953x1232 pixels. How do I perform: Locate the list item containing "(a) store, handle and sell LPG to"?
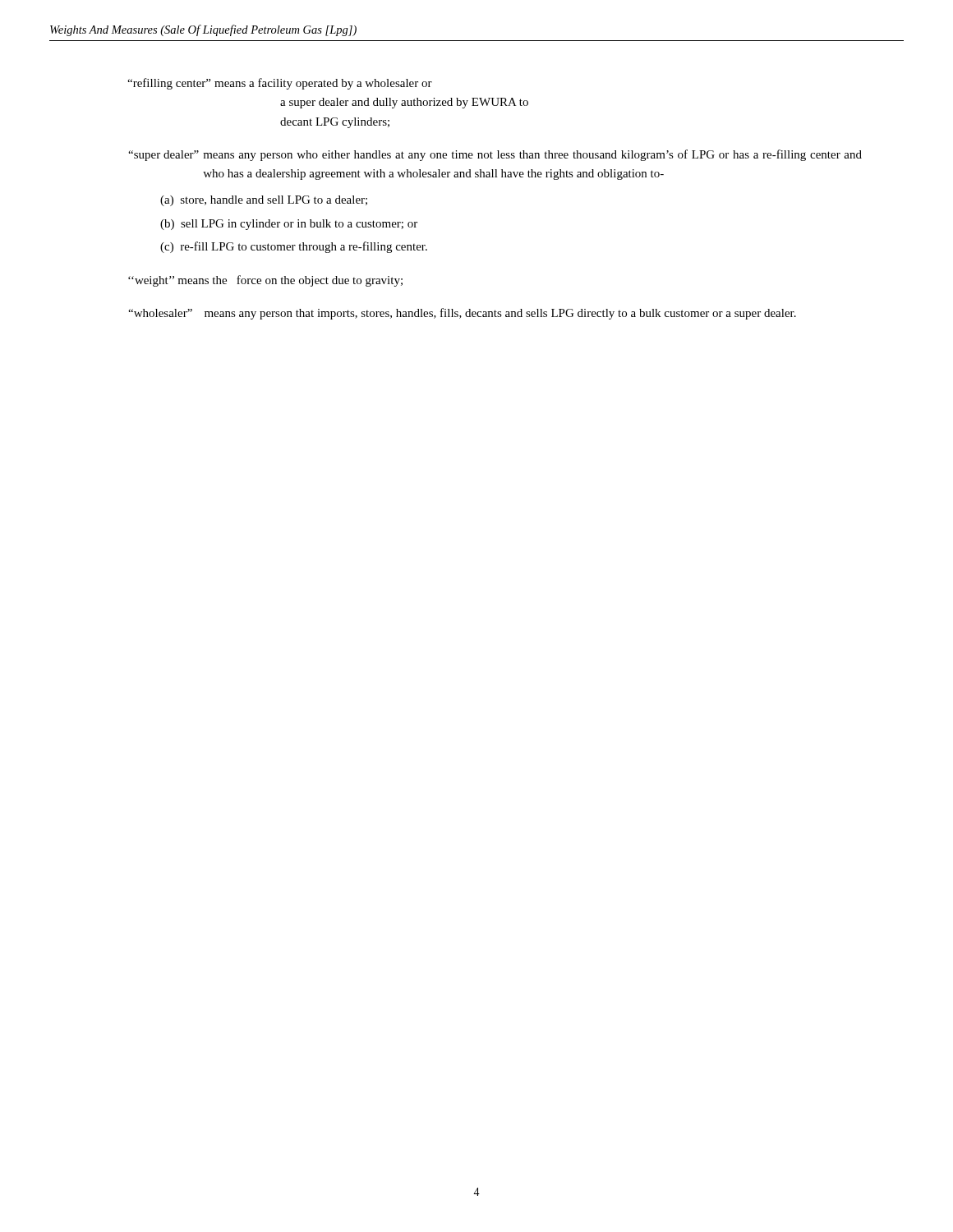(x=264, y=200)
